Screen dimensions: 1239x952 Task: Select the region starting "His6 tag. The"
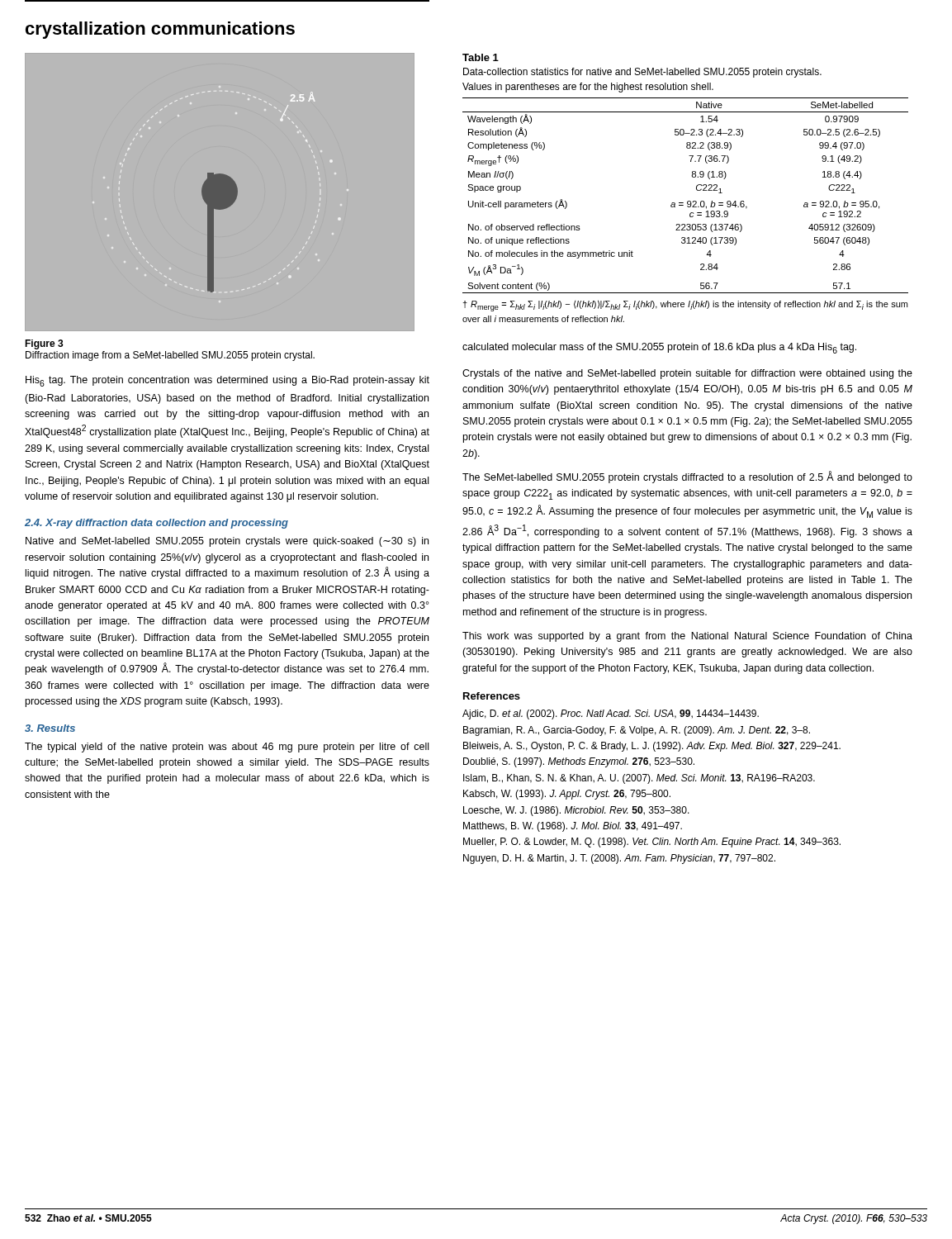[227, 438]
